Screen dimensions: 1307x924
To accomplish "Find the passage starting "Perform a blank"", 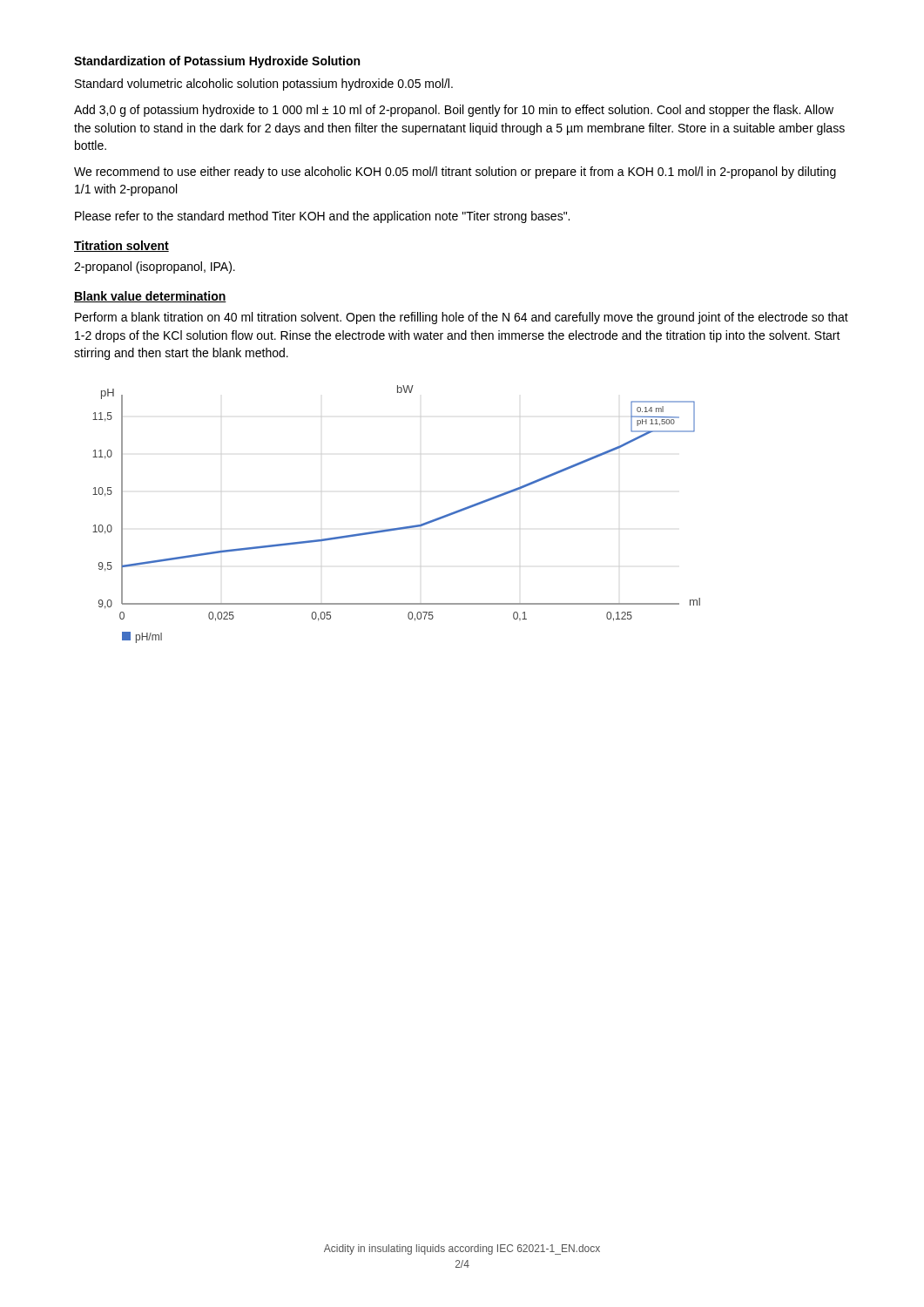I will 461,335.
